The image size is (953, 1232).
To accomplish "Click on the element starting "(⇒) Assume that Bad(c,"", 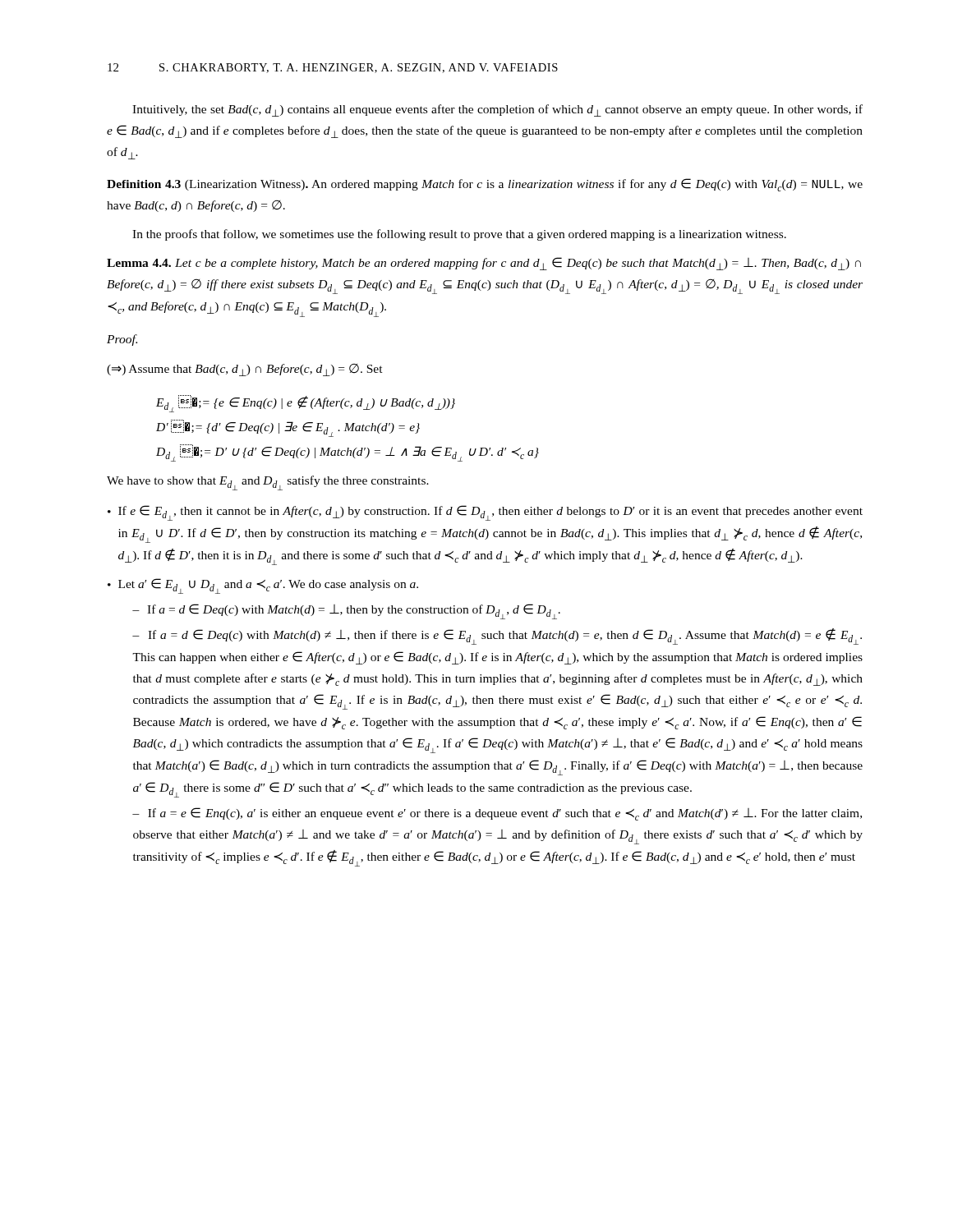I will (245, 370).
